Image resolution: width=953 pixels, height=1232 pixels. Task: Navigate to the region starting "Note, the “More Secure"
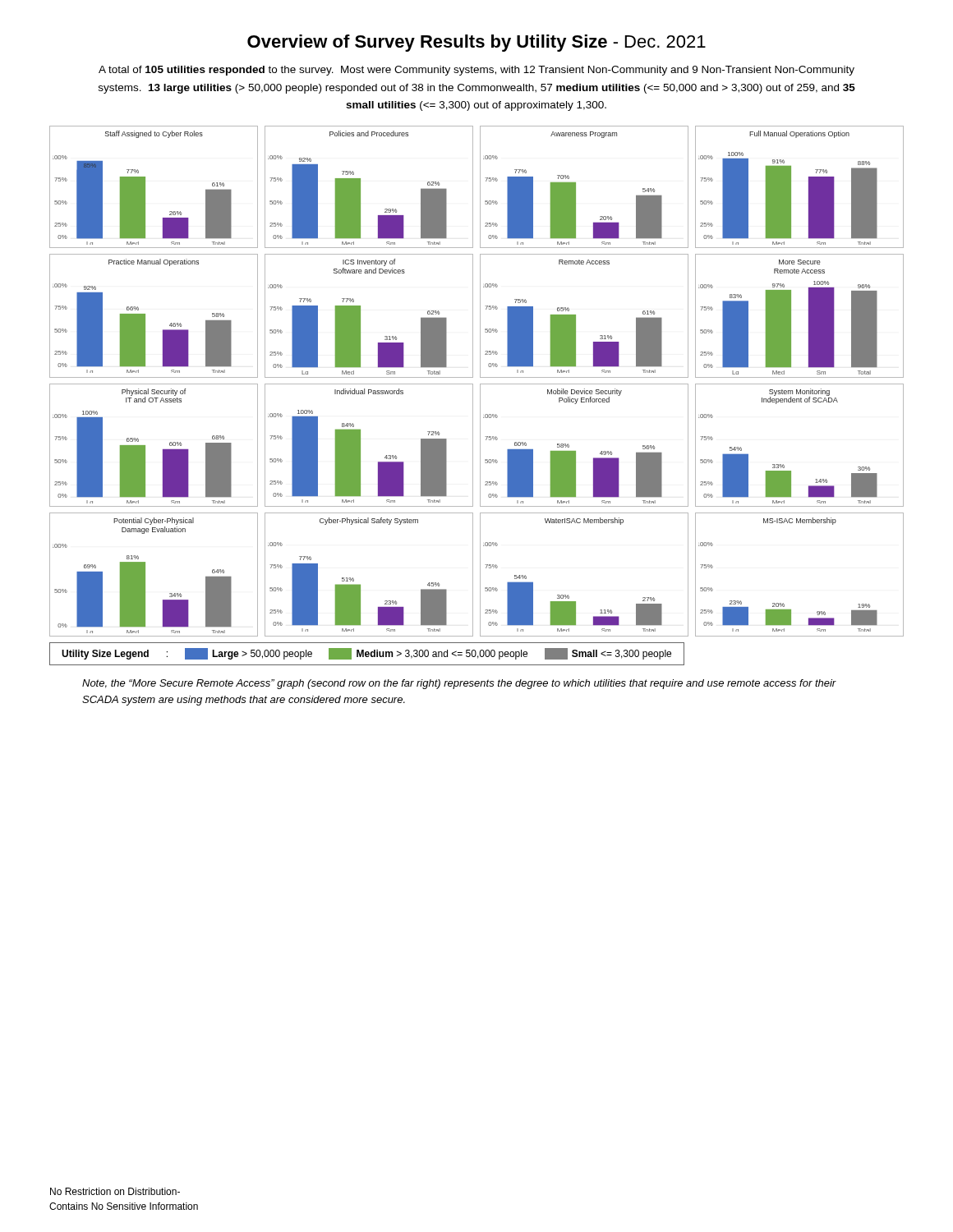459,691
